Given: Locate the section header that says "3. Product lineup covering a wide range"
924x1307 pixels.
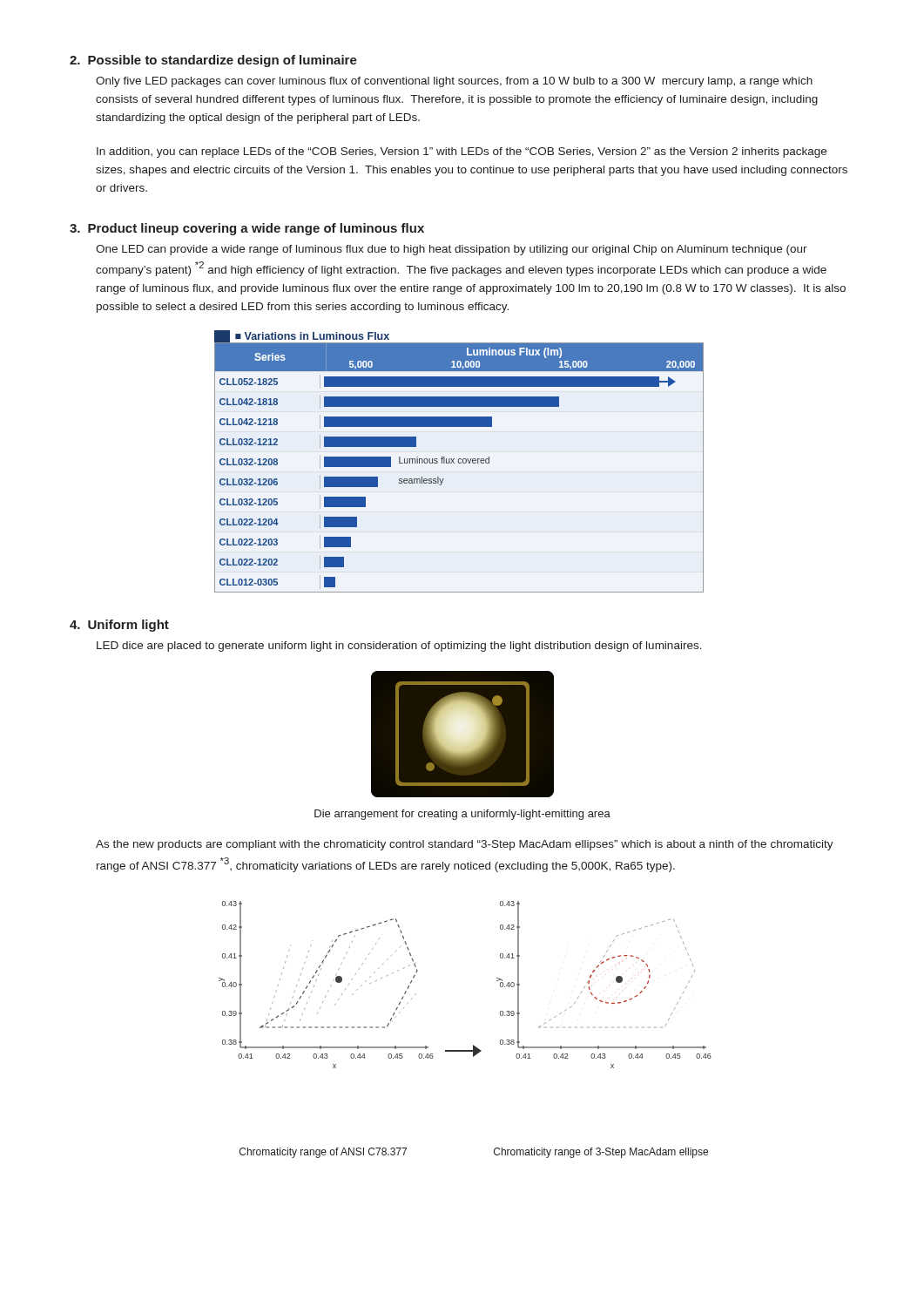Looking at the screenshot, I should [247, 227].
